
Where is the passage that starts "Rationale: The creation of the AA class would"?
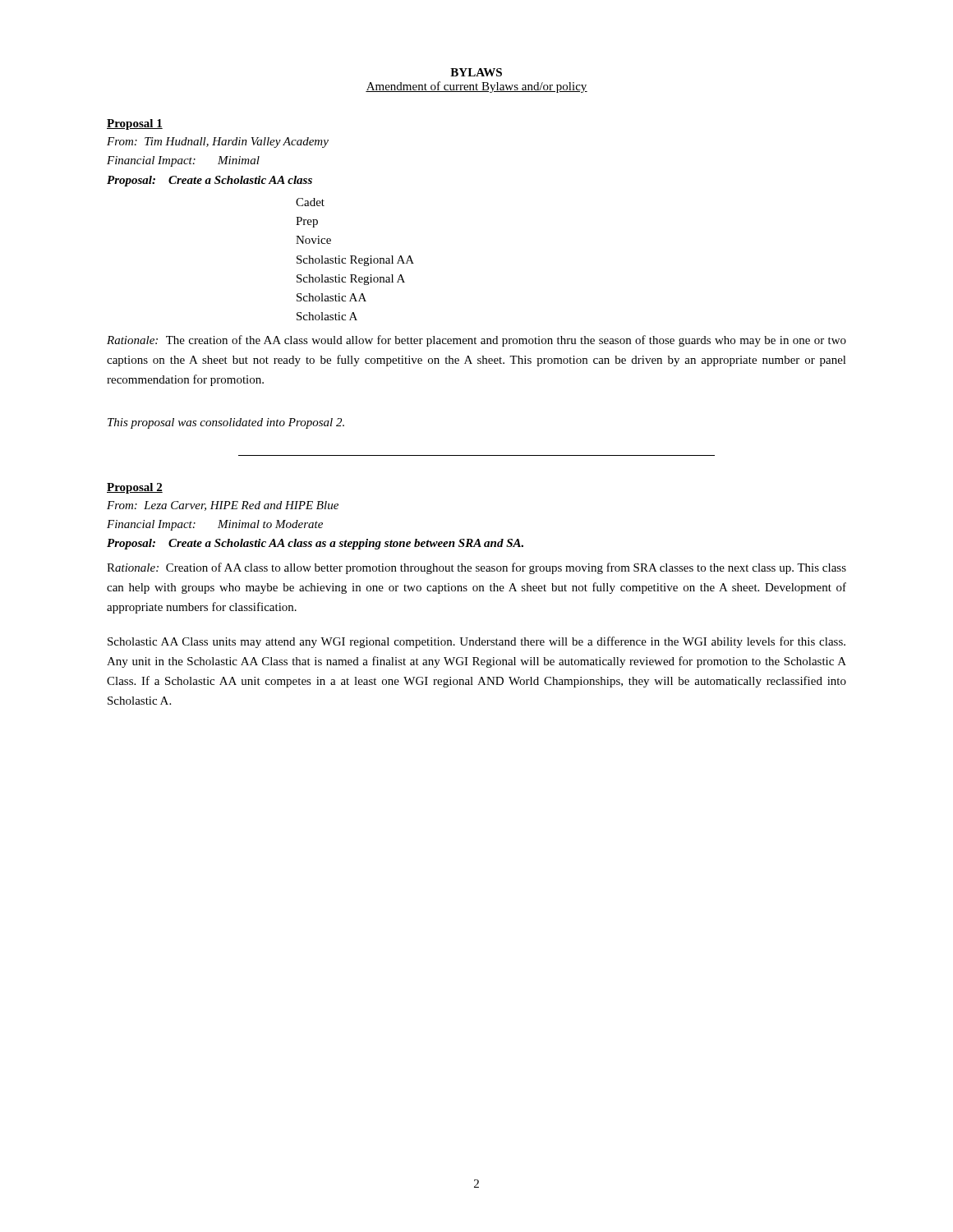coord(476,359)
